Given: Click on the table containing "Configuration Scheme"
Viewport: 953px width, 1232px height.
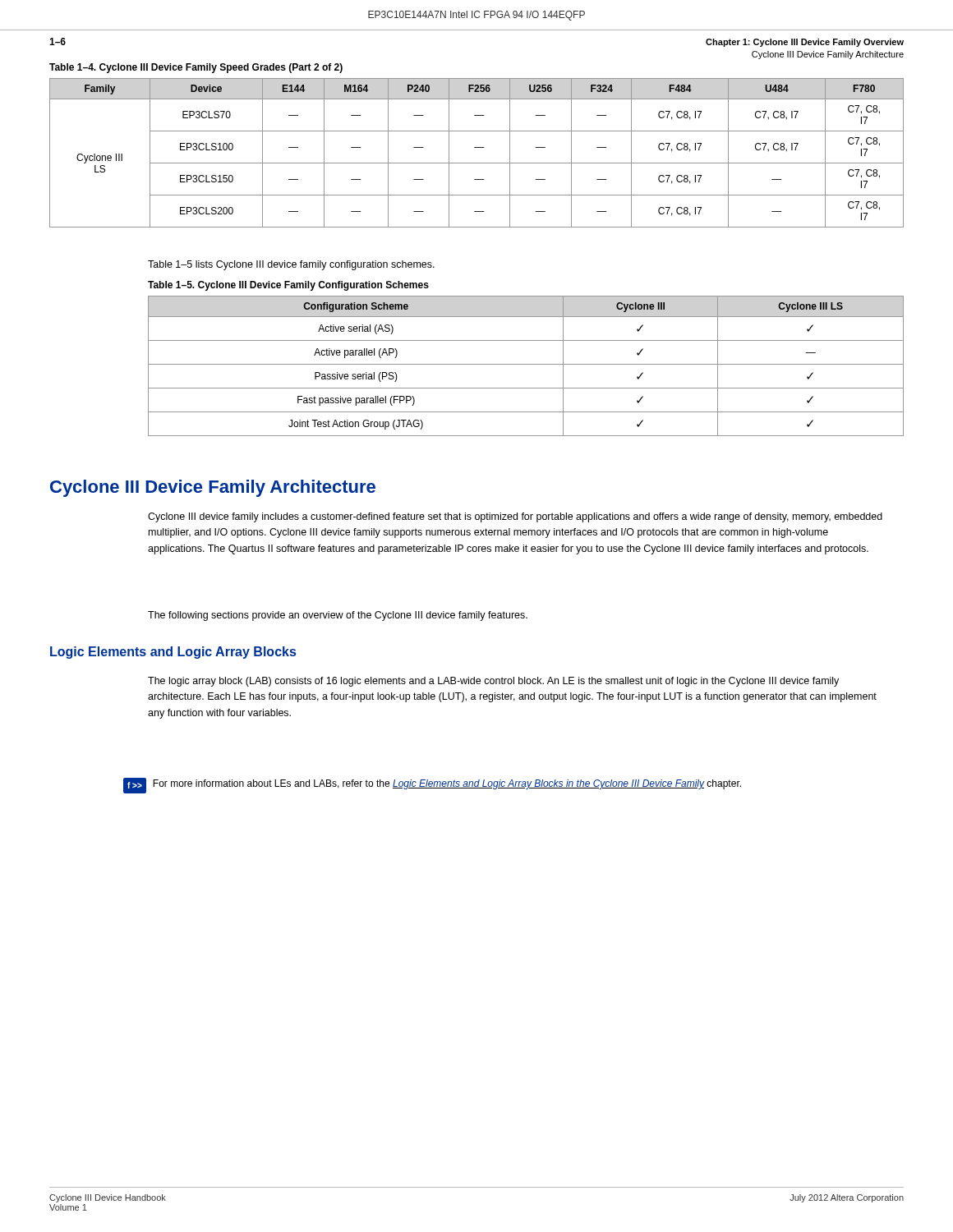Looking at the screenshot, I should click(x=526, y=366).
